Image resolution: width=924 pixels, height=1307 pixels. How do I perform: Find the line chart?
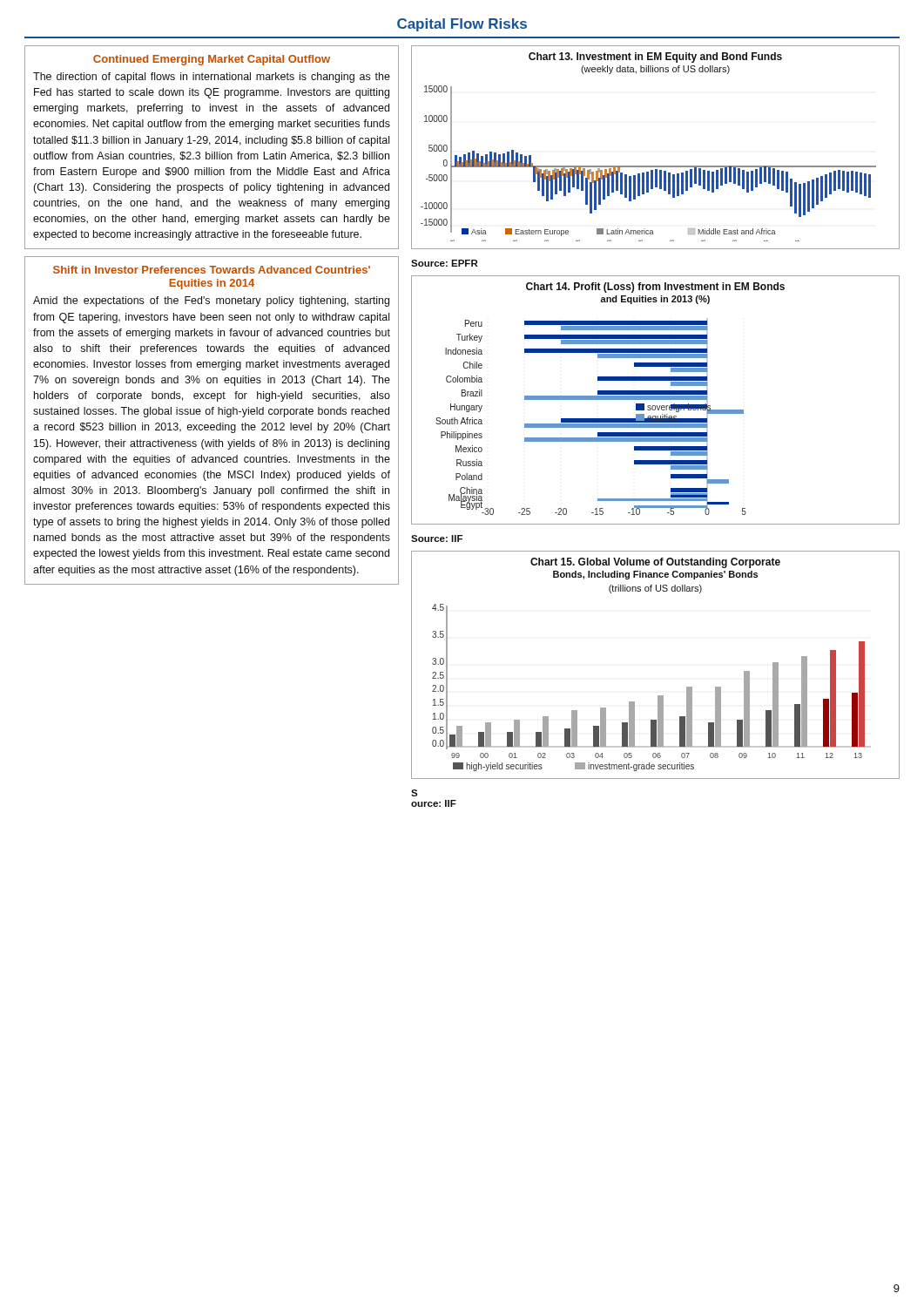655,147
